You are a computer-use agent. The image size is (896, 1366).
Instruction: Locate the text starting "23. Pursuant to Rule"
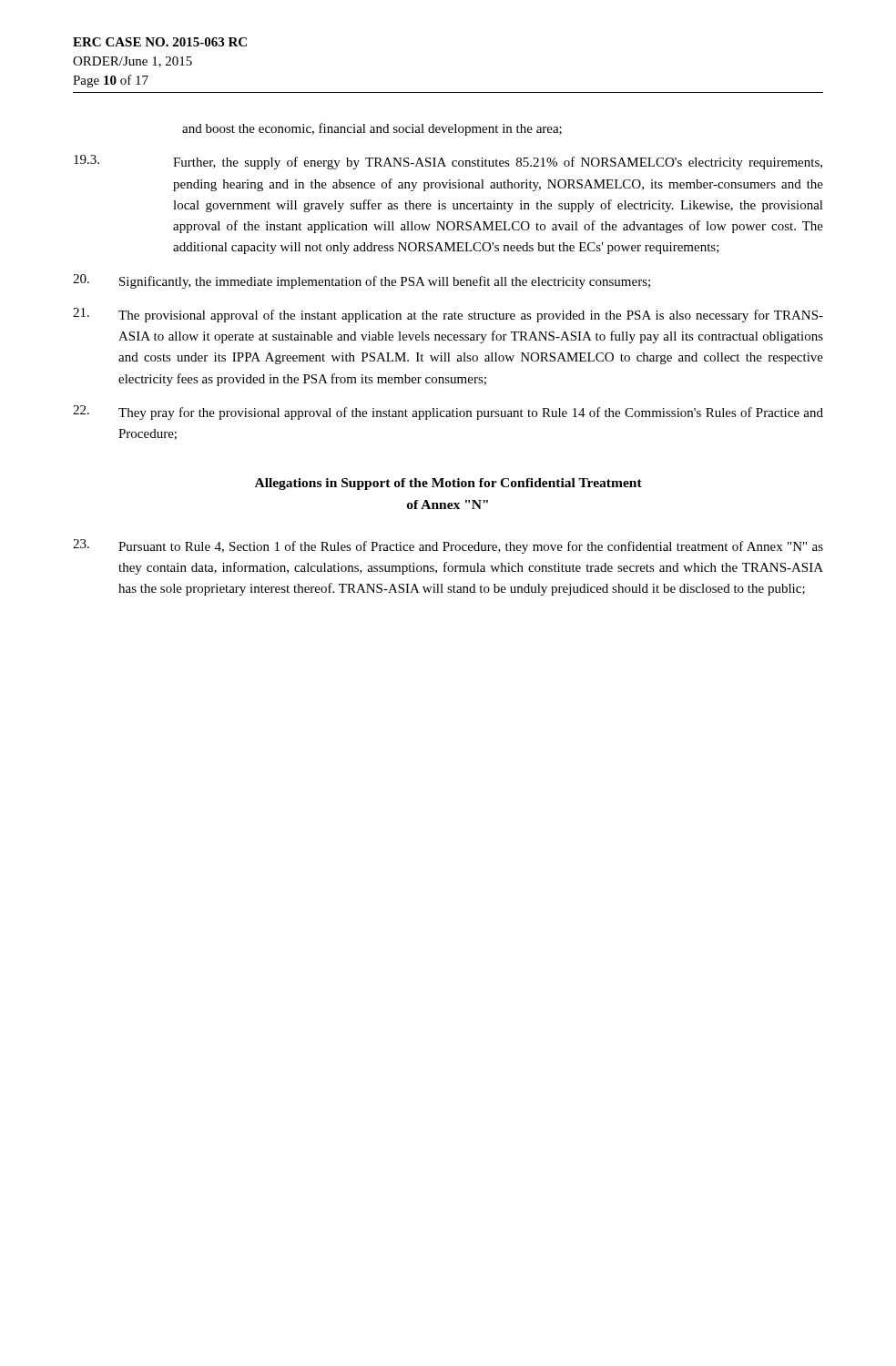tap(448, 568)
